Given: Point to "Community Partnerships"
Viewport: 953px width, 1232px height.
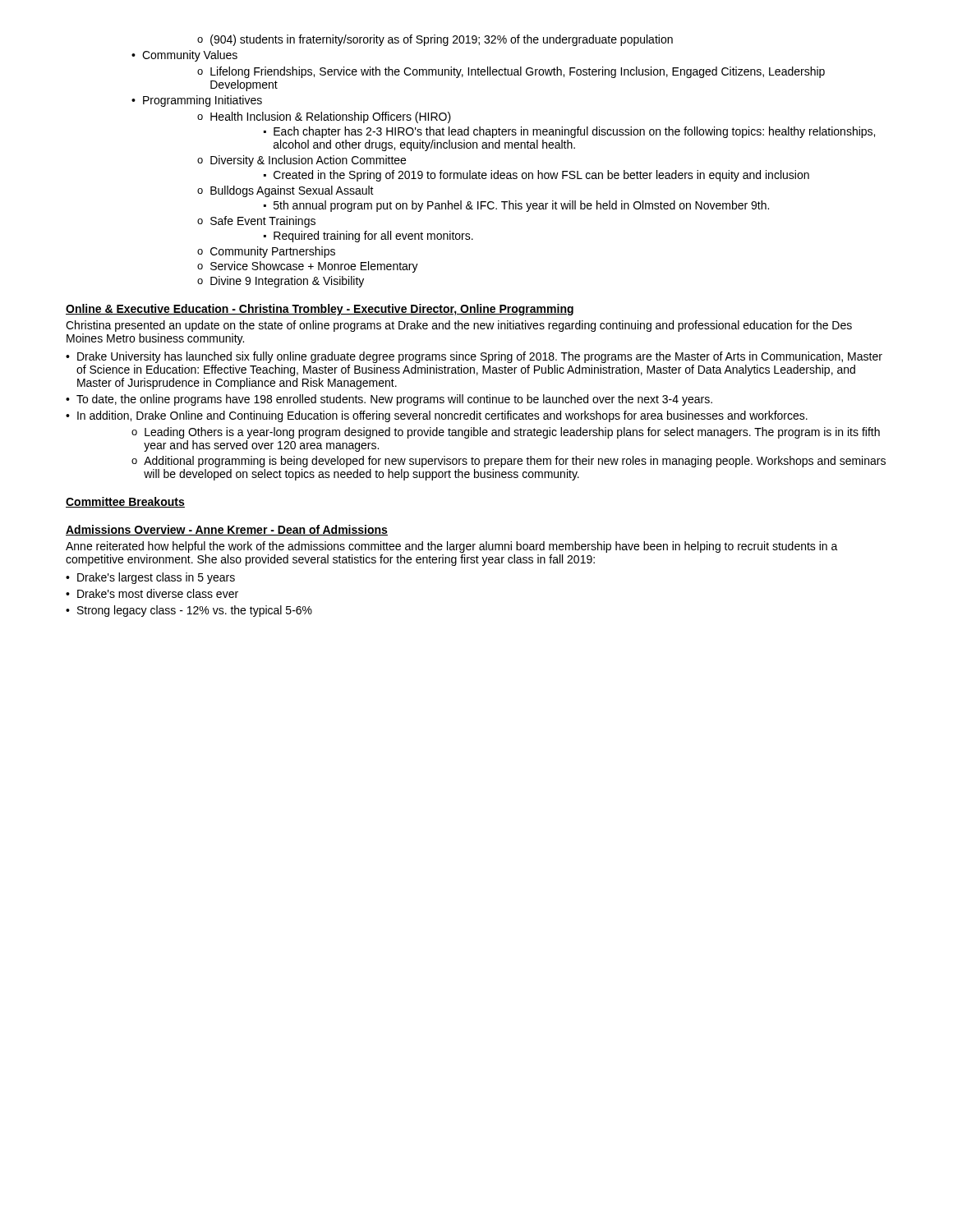Looking at the screenshot, I should (x=266, y=252).
